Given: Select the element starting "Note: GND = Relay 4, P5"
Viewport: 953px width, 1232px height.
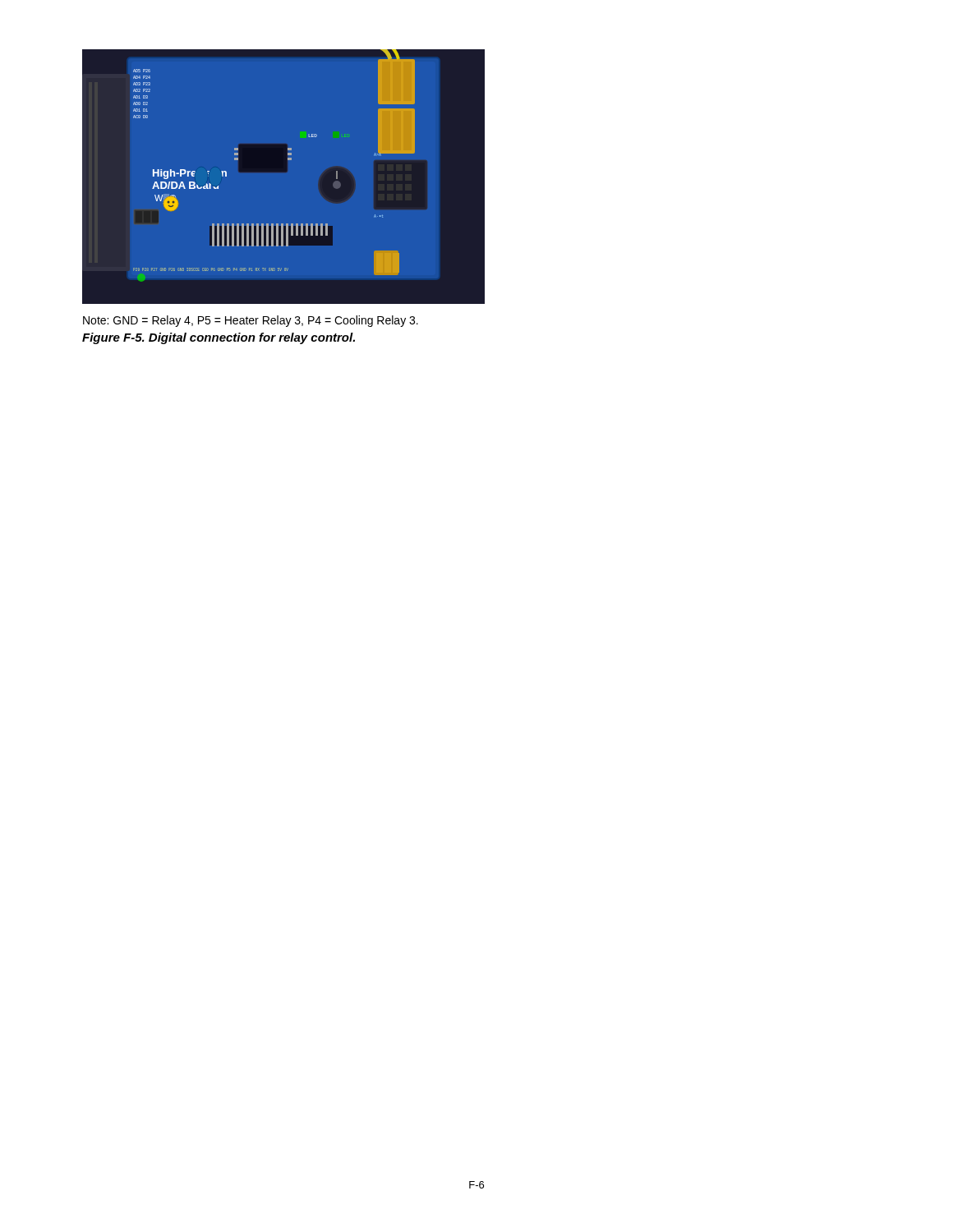Looking at the screenshot, I should [250, 320].
